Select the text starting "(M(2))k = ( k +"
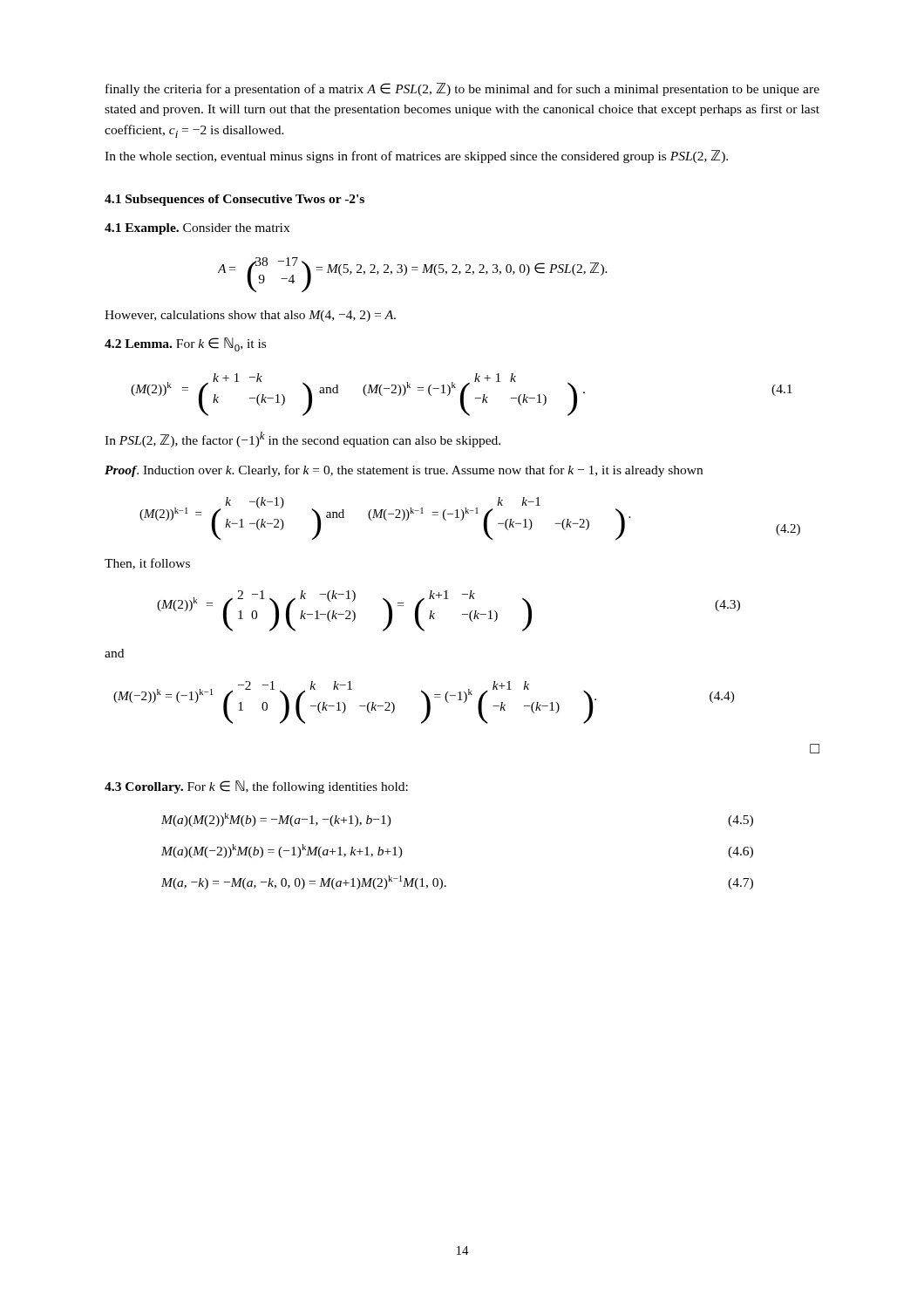 (464, 390)
